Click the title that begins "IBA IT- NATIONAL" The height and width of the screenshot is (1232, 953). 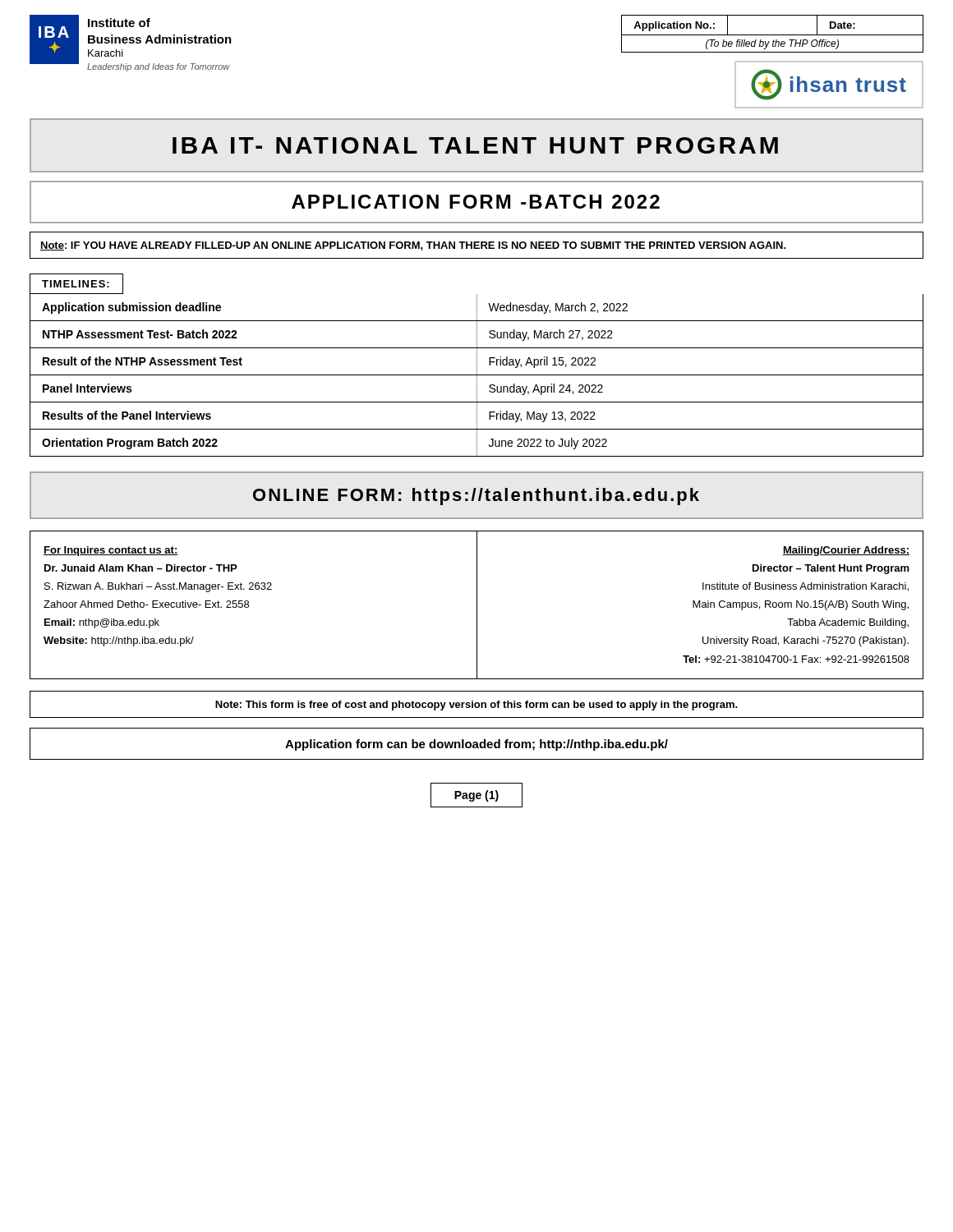[476, 145]
